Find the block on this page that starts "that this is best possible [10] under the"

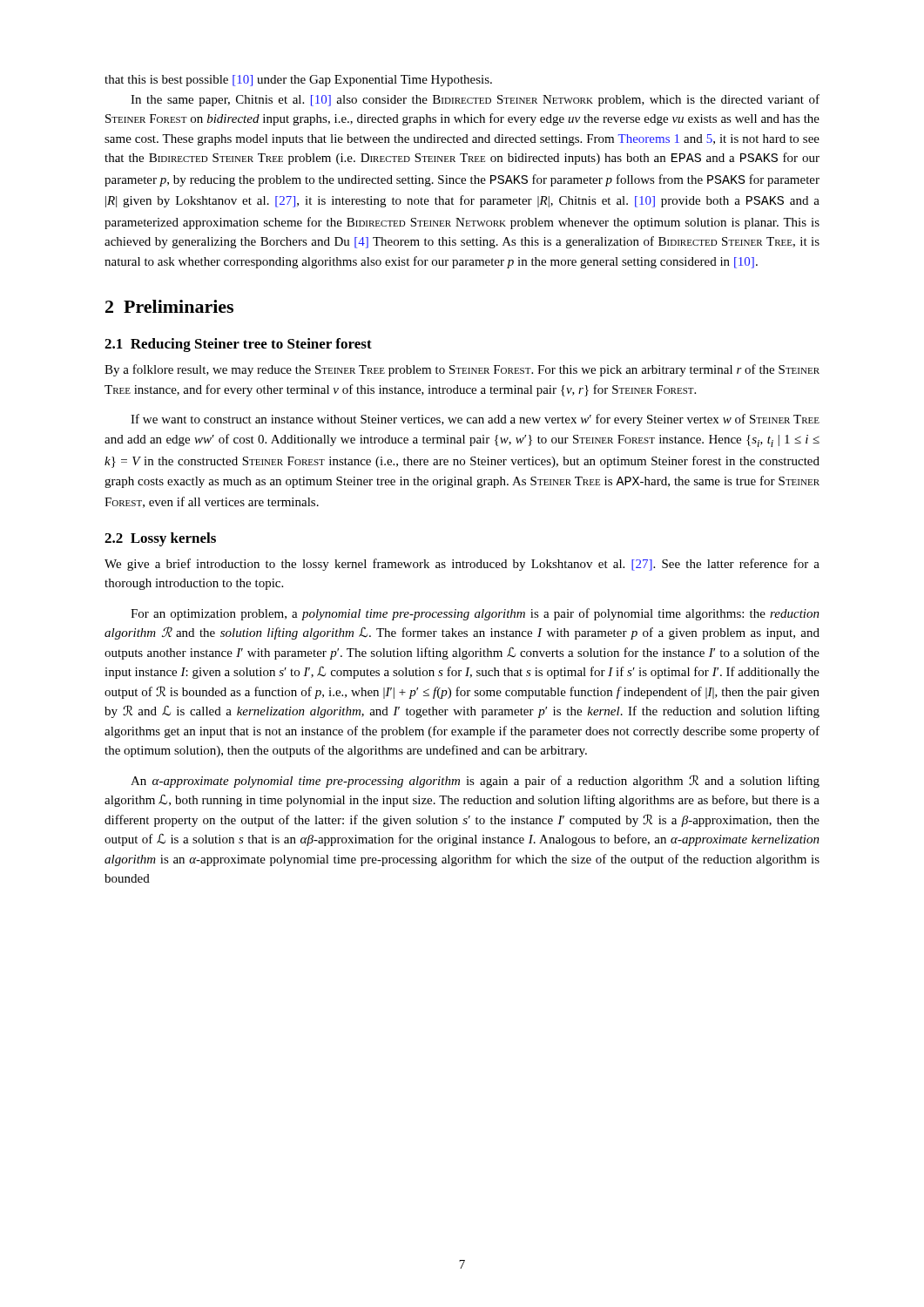[462, 79]
